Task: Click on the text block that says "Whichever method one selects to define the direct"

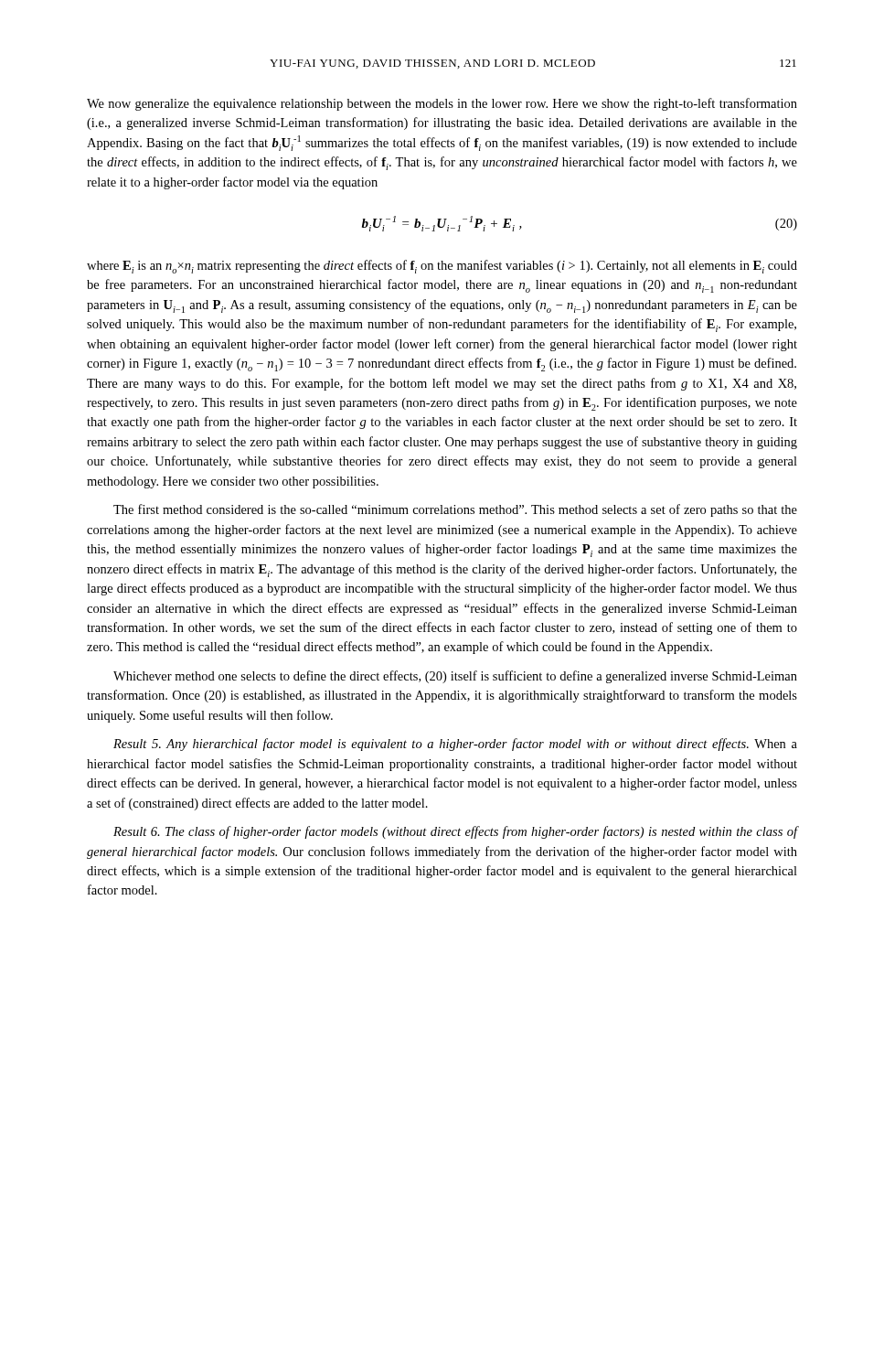Action: [x=442, y=696]
